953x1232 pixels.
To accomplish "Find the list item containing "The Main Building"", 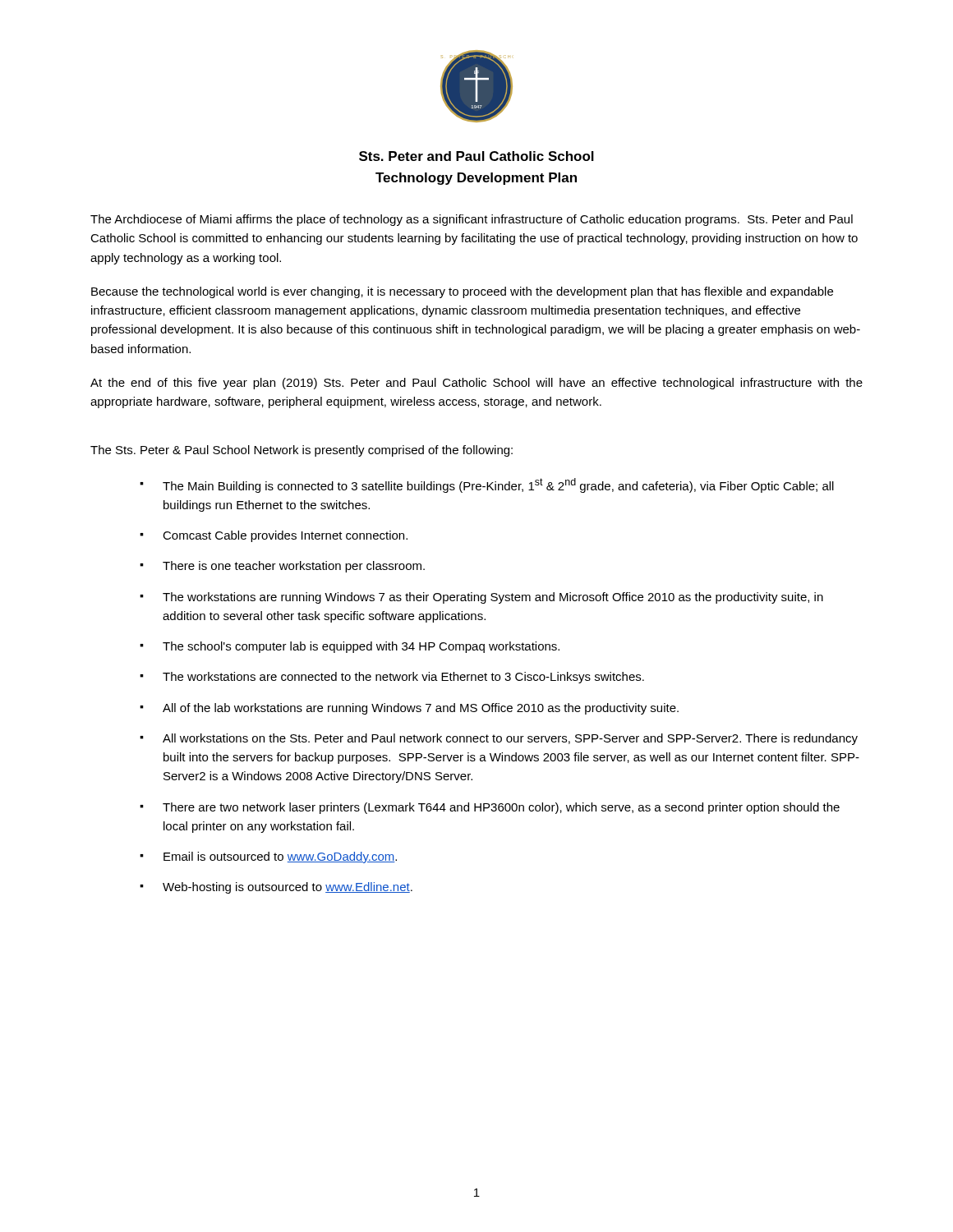I will tap(498, 494).
